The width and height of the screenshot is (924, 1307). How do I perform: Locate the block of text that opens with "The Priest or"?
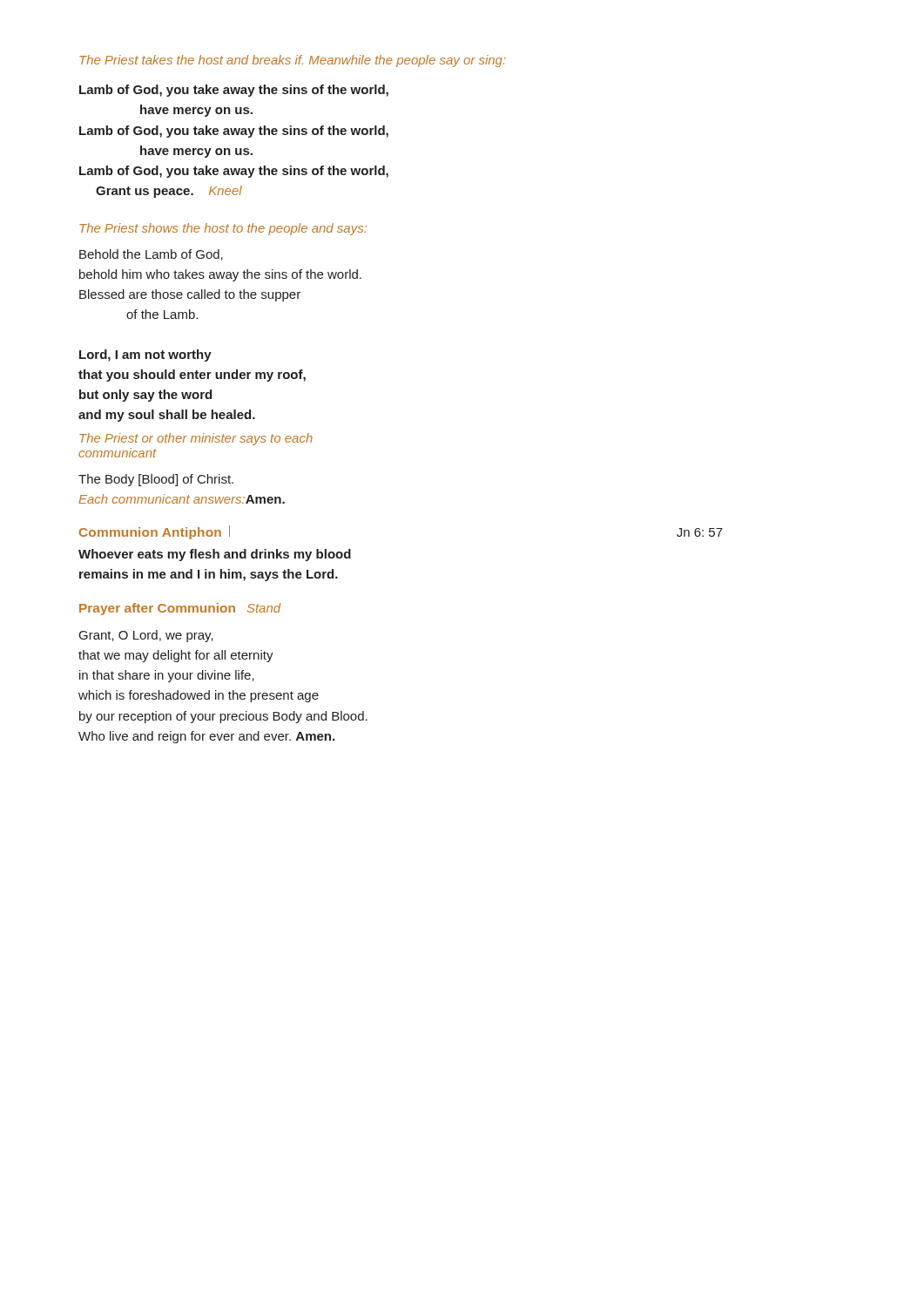[196, 437]
